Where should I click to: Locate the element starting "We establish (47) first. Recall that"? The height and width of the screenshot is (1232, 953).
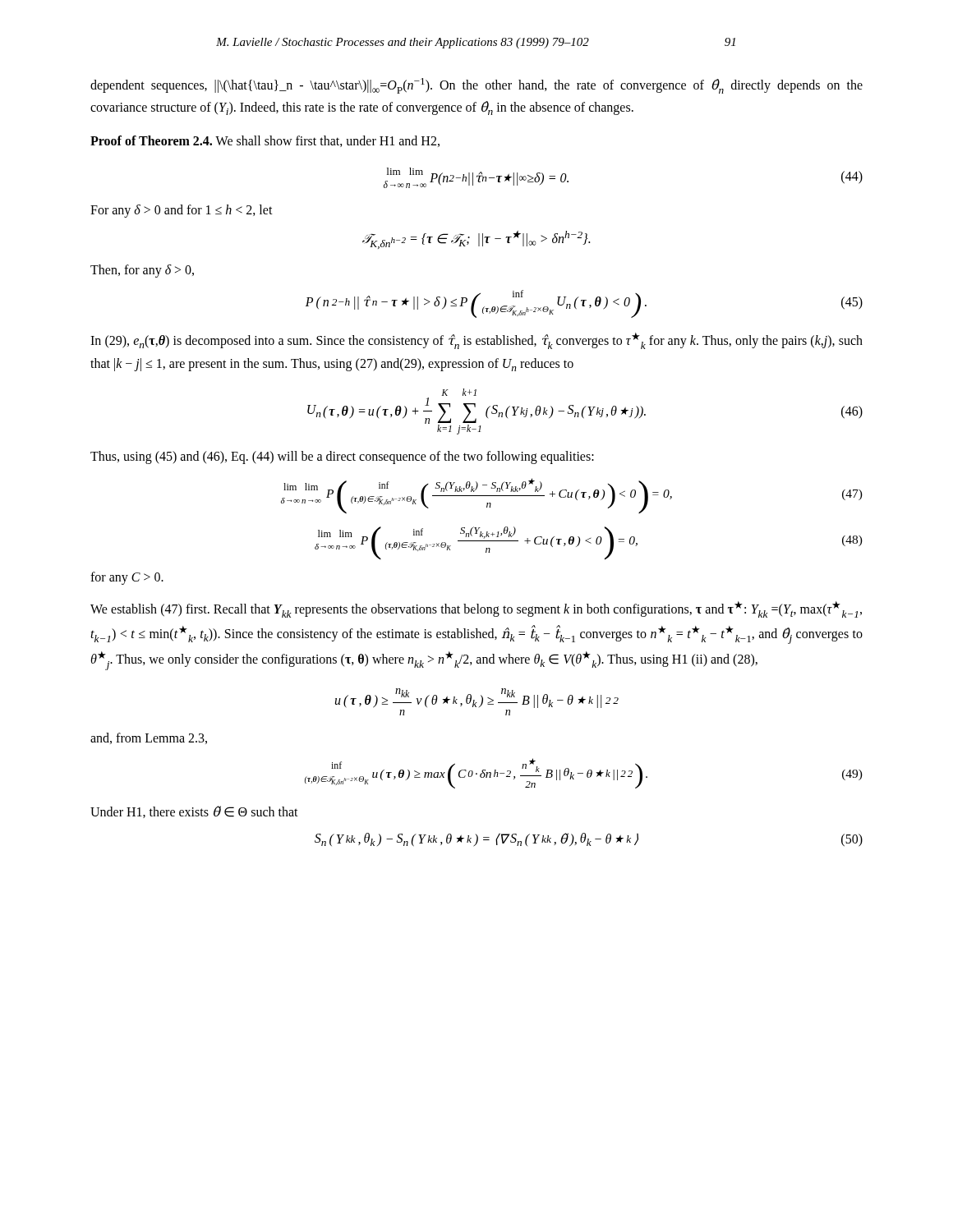[476, 634]
